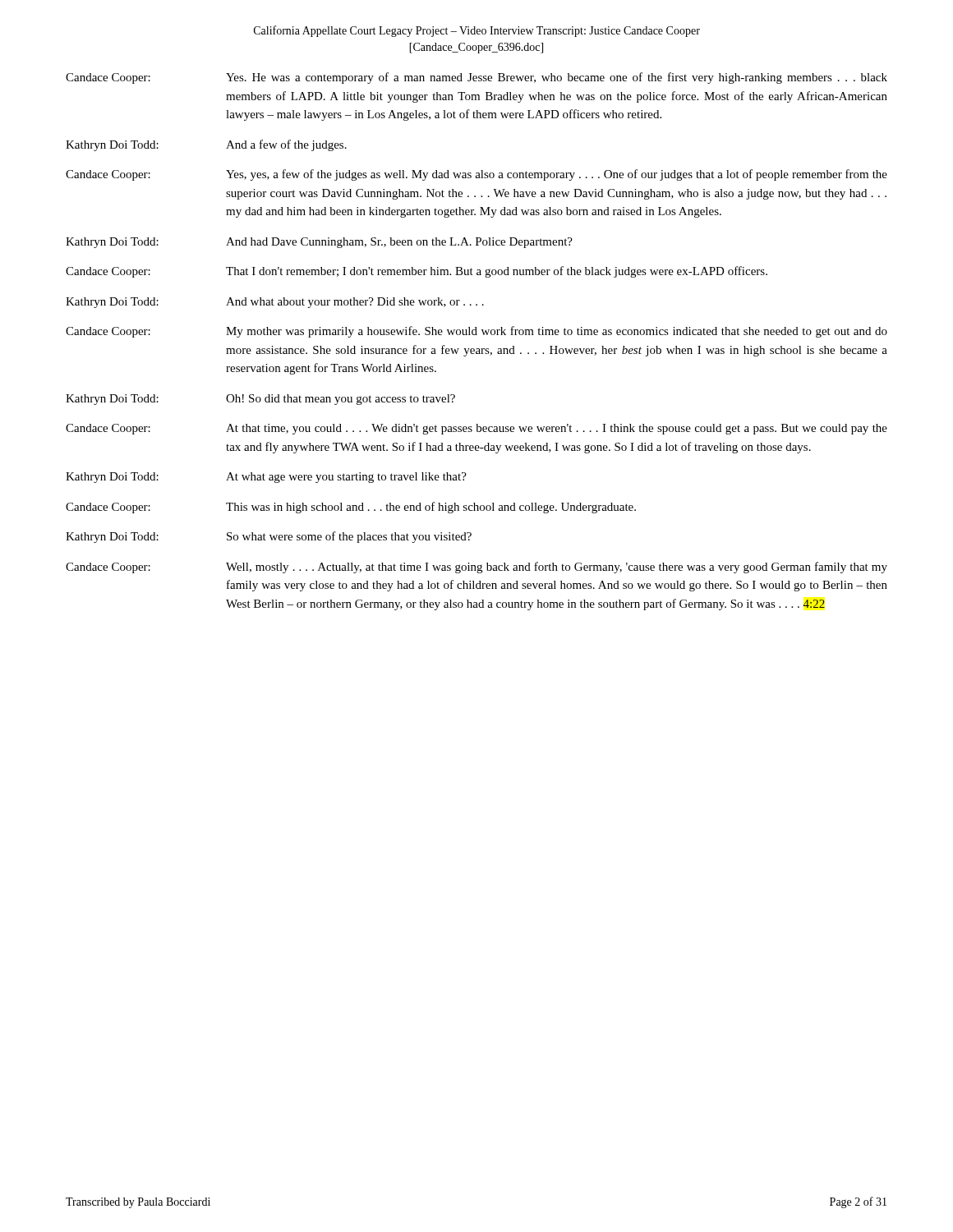953x1232 pixels.
Task: Locate the list item containing "Kathryn Doi Todd: And a"
Action: [116, 145]
